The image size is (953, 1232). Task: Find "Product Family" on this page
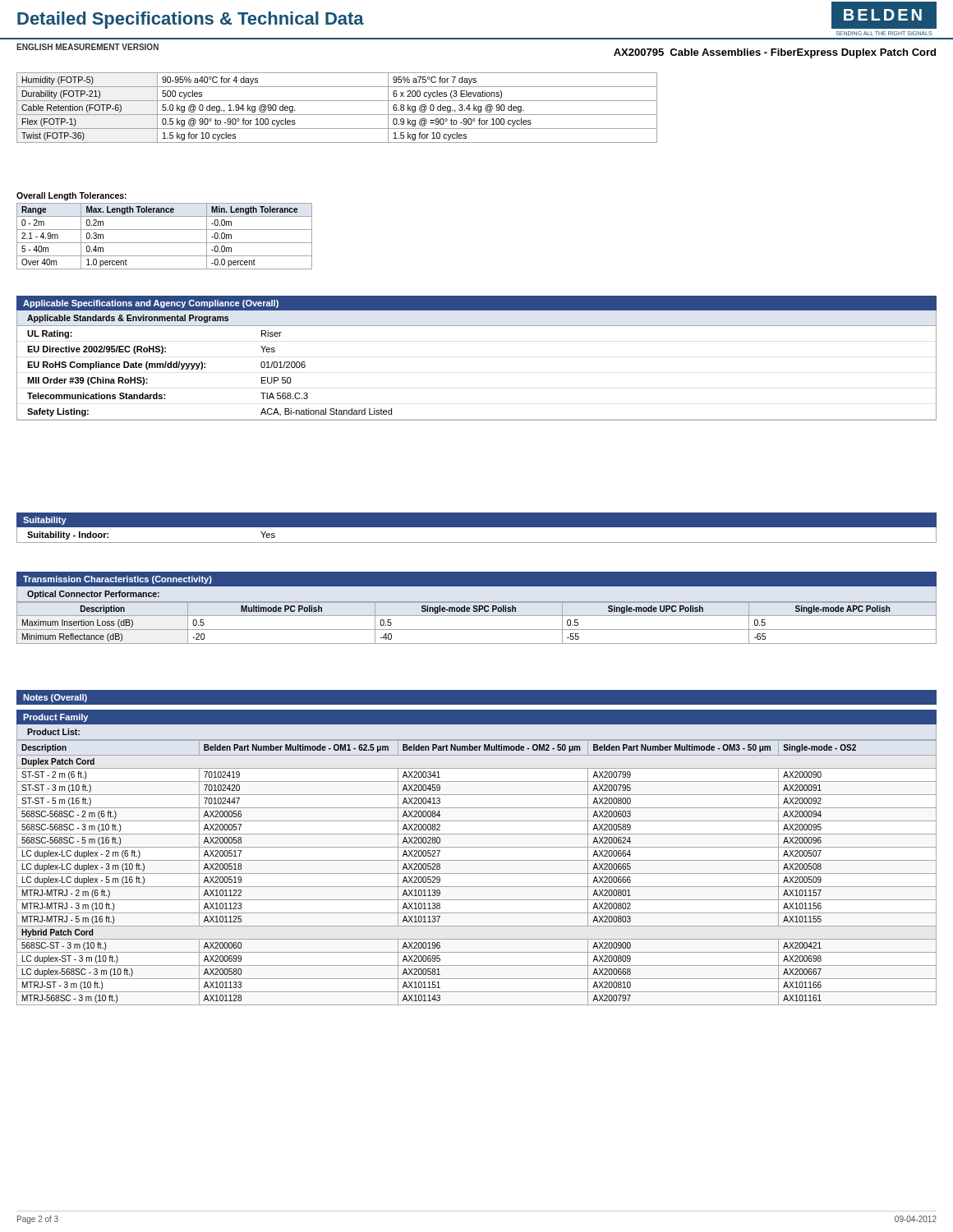click(x=56, y=717)
